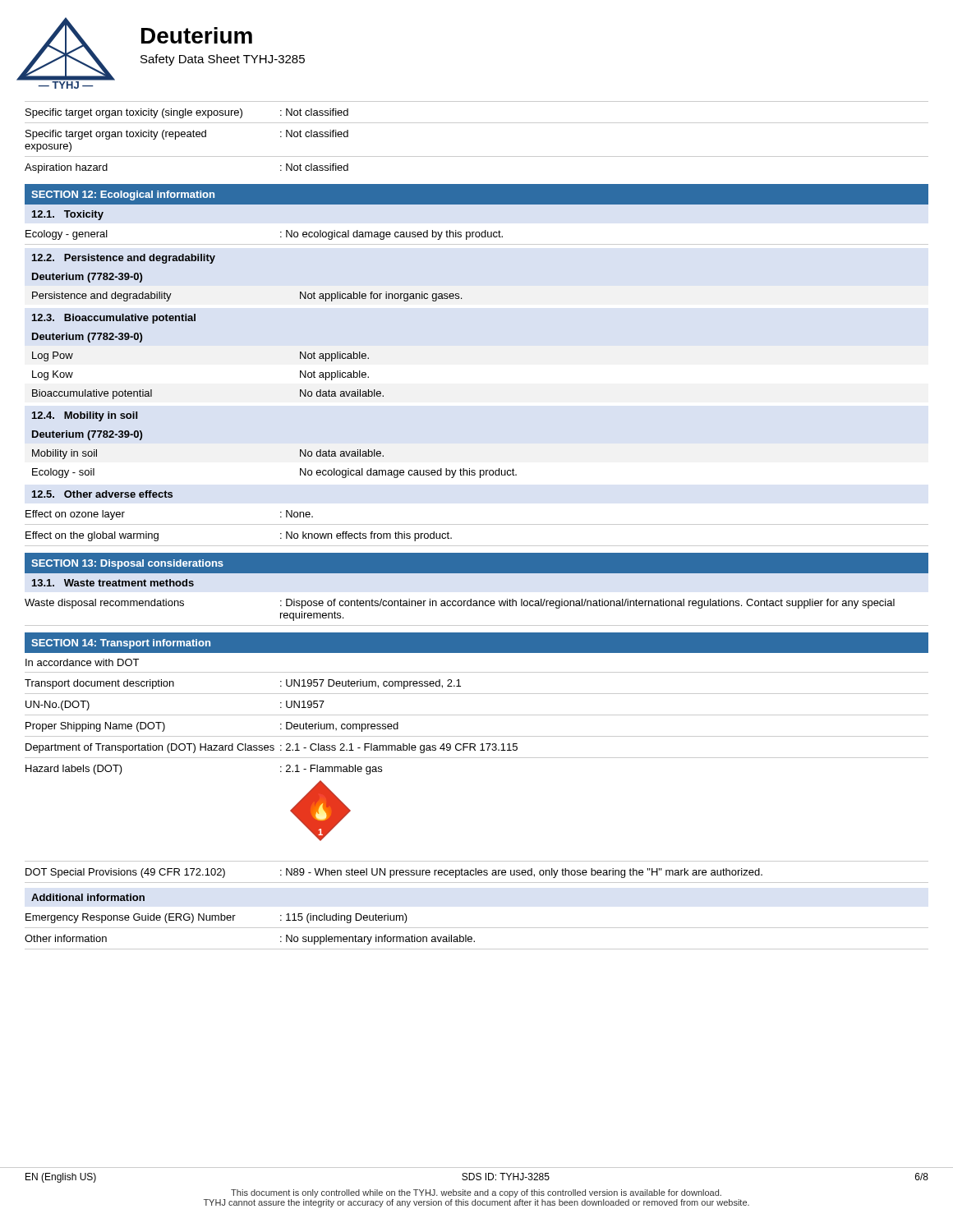This screenshot has height=1232, width=953.
Task: Click on the text block that reads "Ecology - general : No ecological"
Action: (x=476, y=234)
